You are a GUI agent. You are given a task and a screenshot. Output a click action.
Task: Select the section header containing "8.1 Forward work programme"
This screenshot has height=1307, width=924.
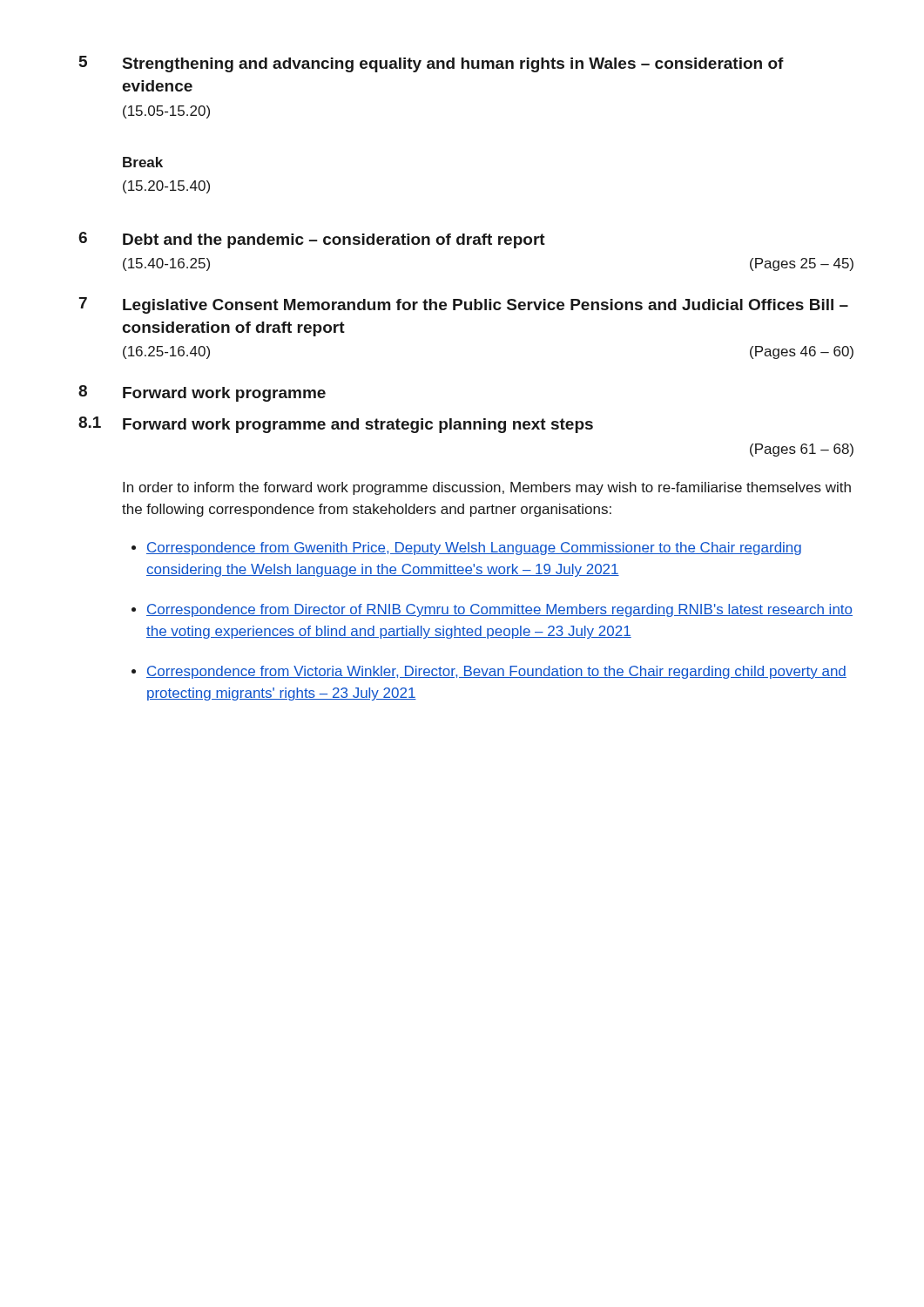[466, 424]
